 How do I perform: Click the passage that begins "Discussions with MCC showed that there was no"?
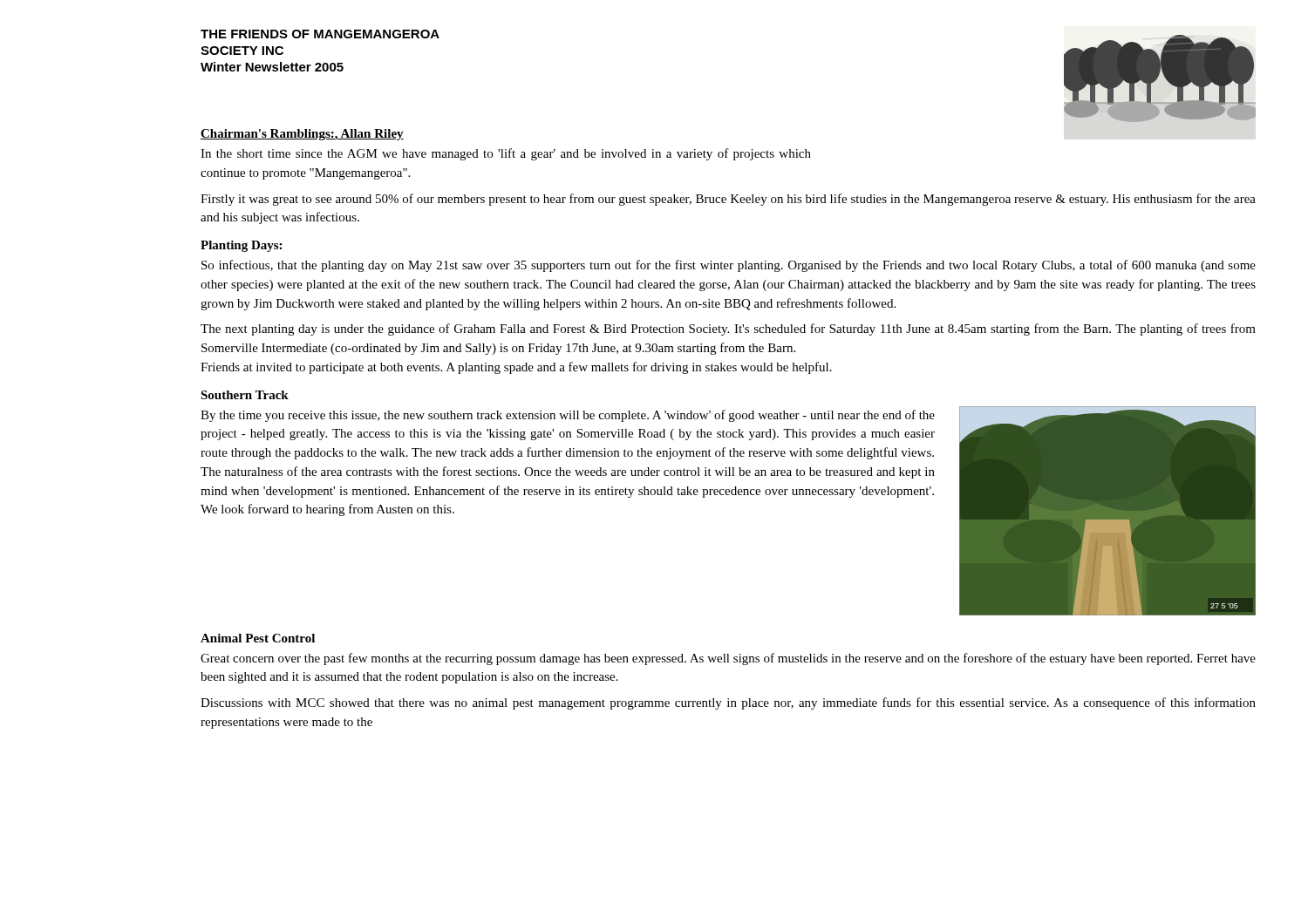click(x=728, y=713)
